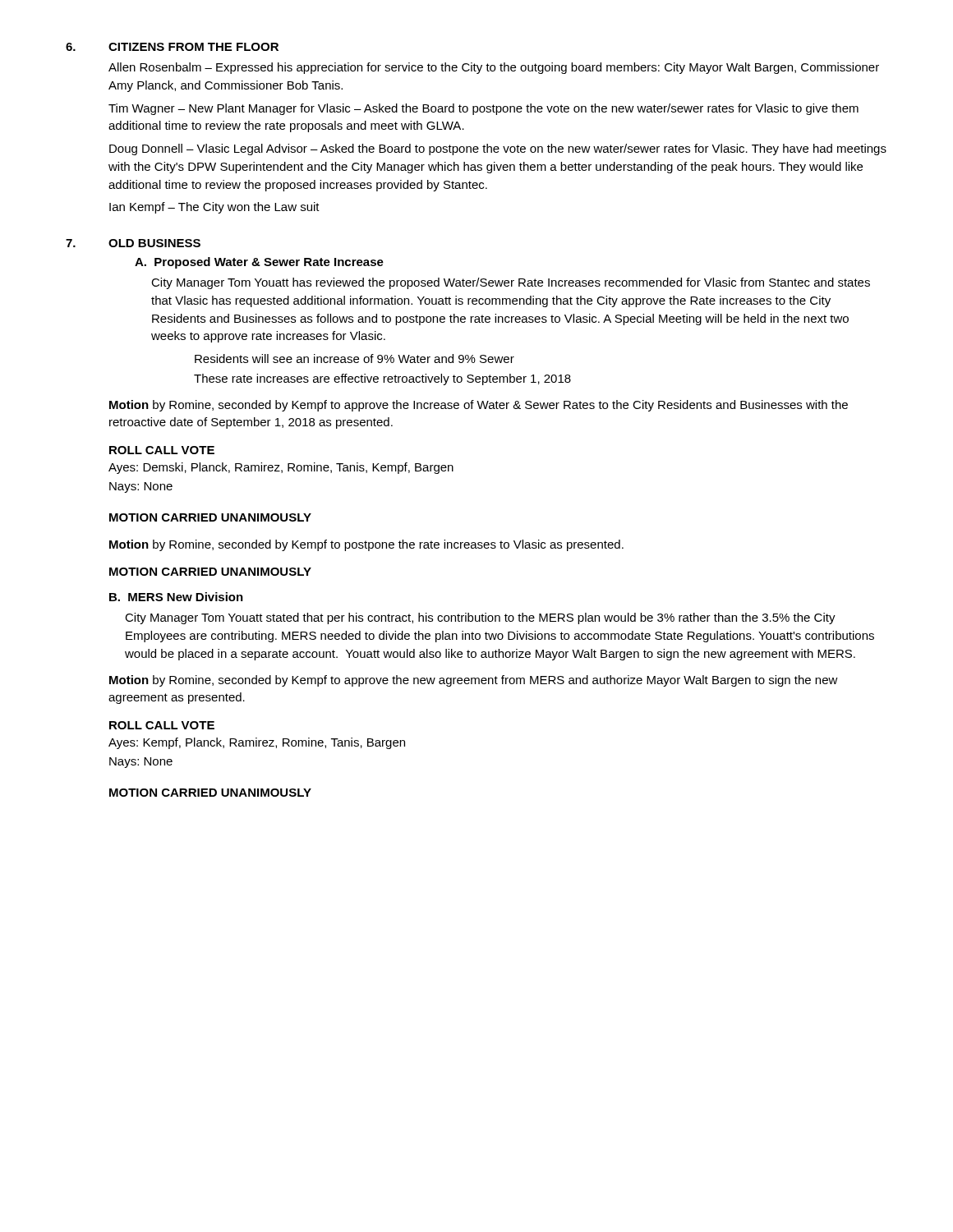Locate the block of text that opens with "Ayes: Kempf, Planck,"
Screen dimensions: 1232x953
[x=257, y=742]
